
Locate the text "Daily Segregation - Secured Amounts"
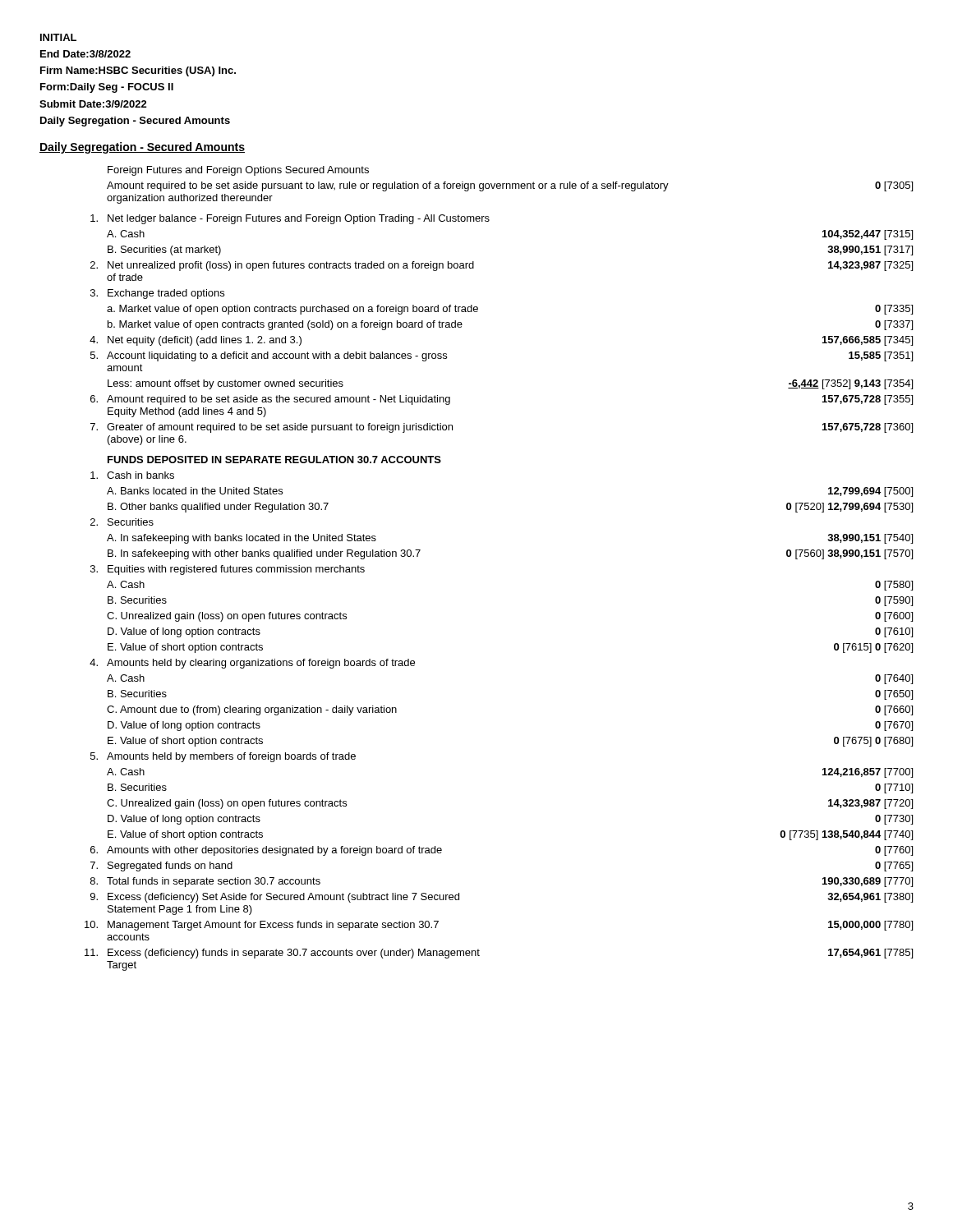pyautogui.click(x=142, y=147)
